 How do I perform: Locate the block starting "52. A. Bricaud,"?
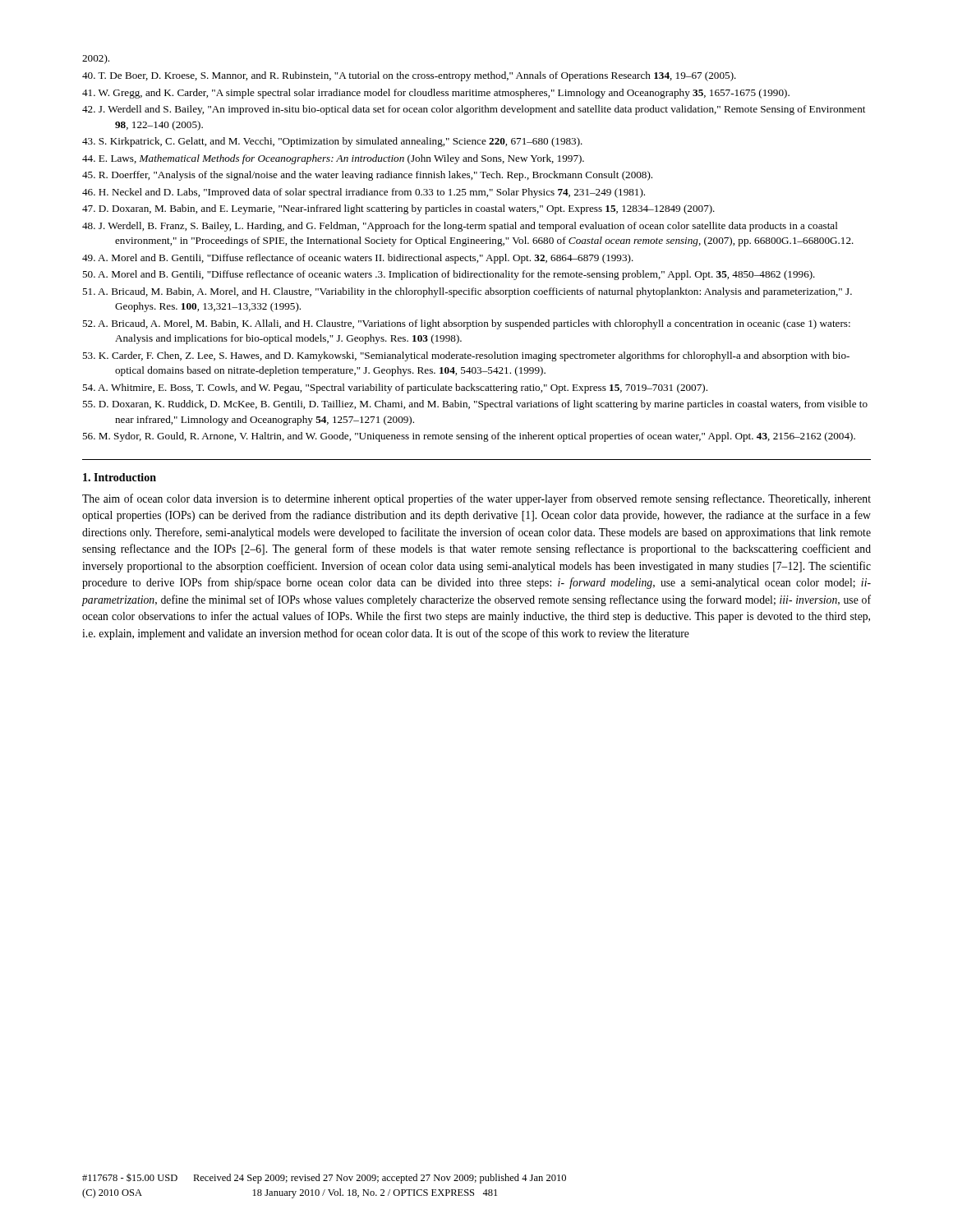tap(466, 331)
